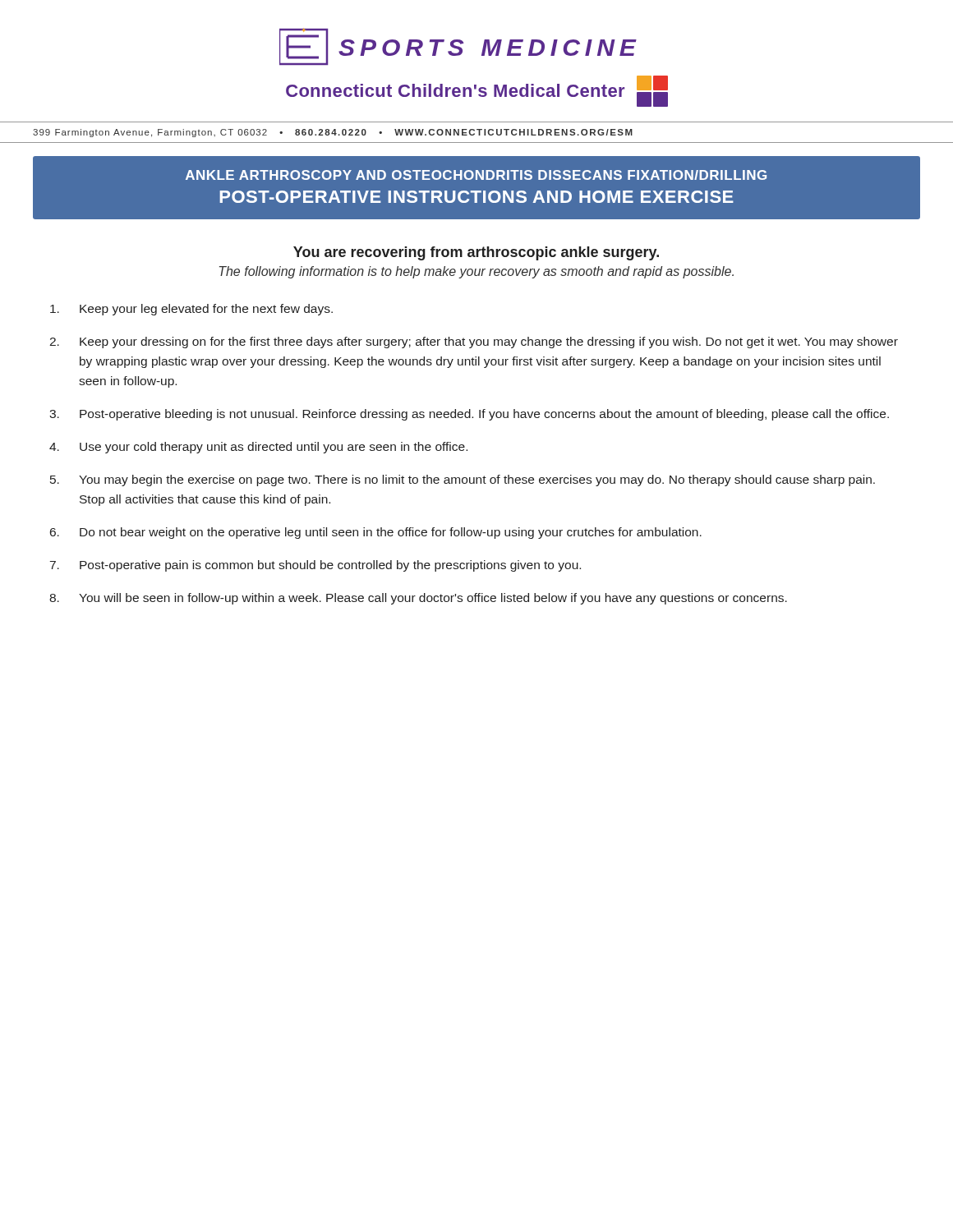The height and width of the screenshot is (1232, 953).
Task: Point to the text starting "ANKLE ARTHROSCOPY AND"
Action: tap(476, 188)
